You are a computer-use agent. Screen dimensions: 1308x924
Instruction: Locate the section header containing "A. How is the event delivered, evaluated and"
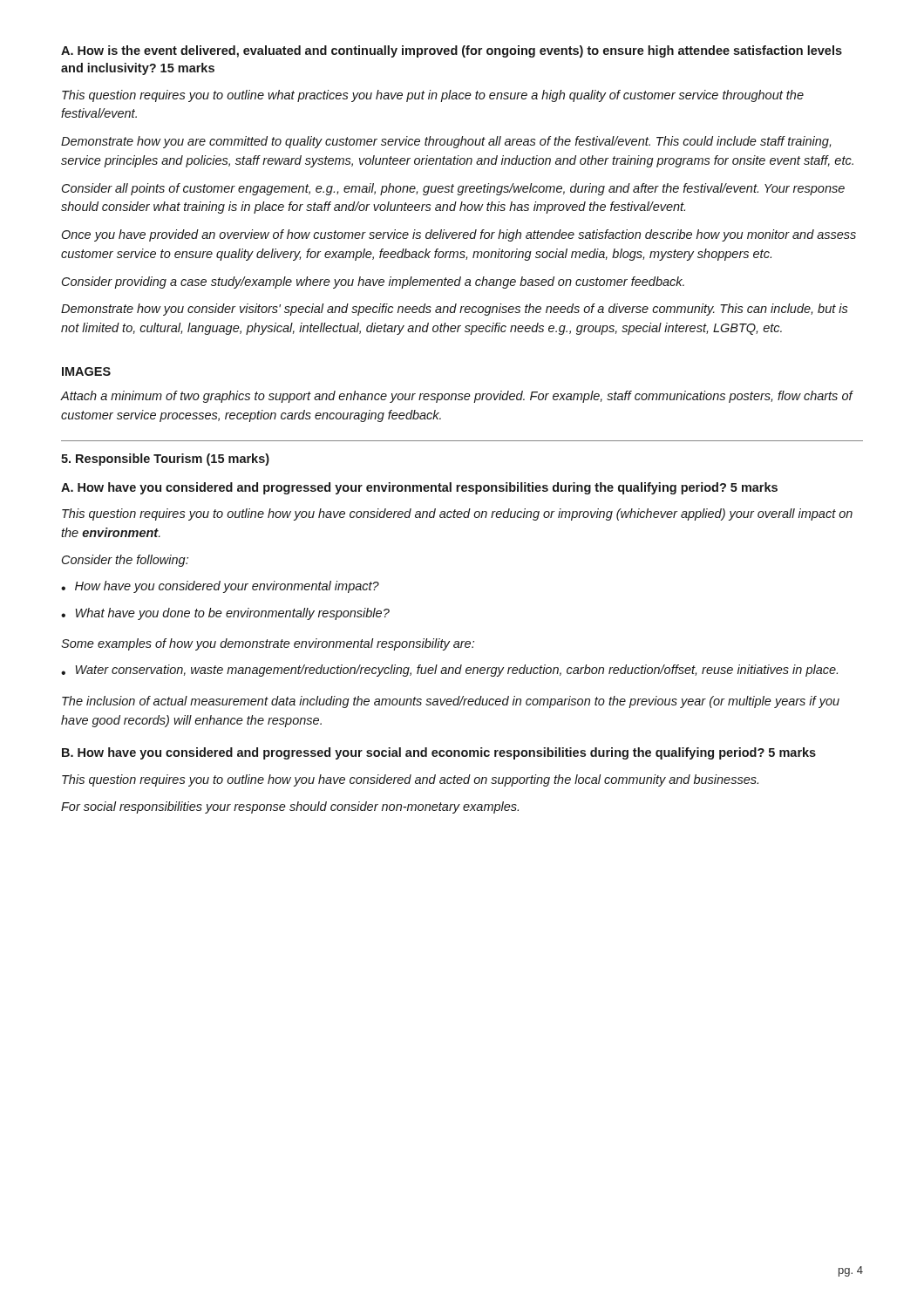[452, 59]
